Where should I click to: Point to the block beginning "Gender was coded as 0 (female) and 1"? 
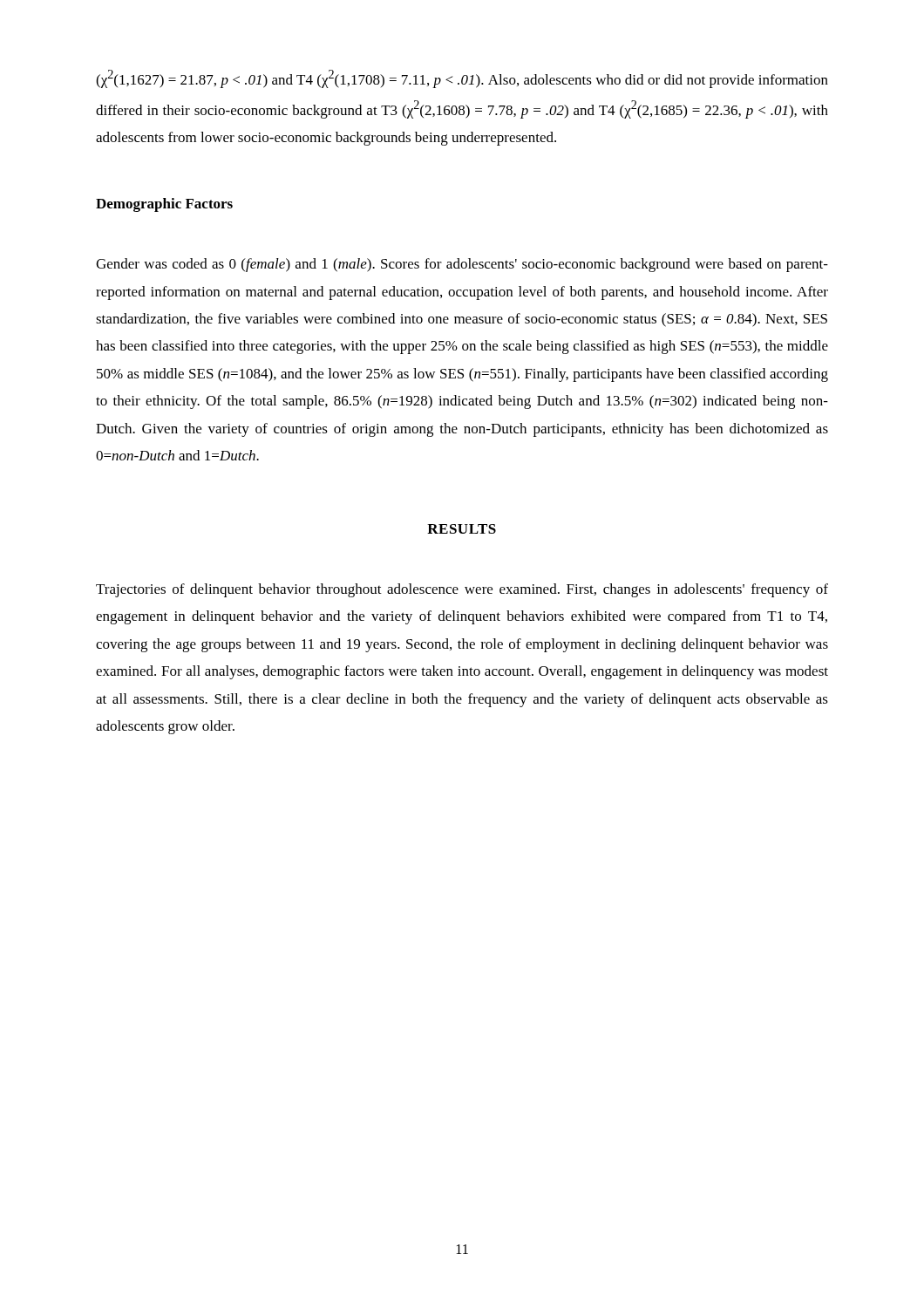tap(462, 360)
